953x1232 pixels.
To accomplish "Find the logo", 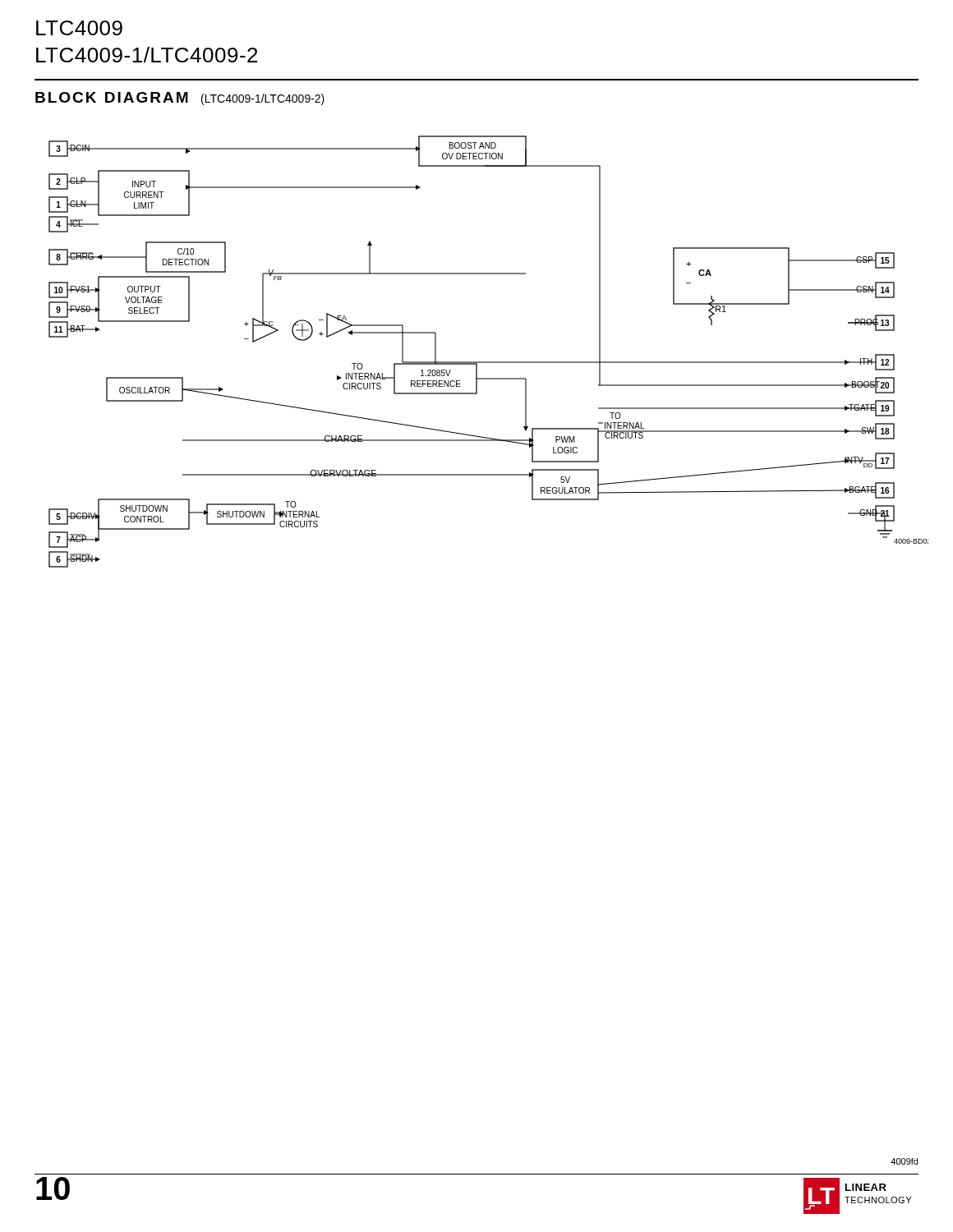I will (x=861, y=1196).
